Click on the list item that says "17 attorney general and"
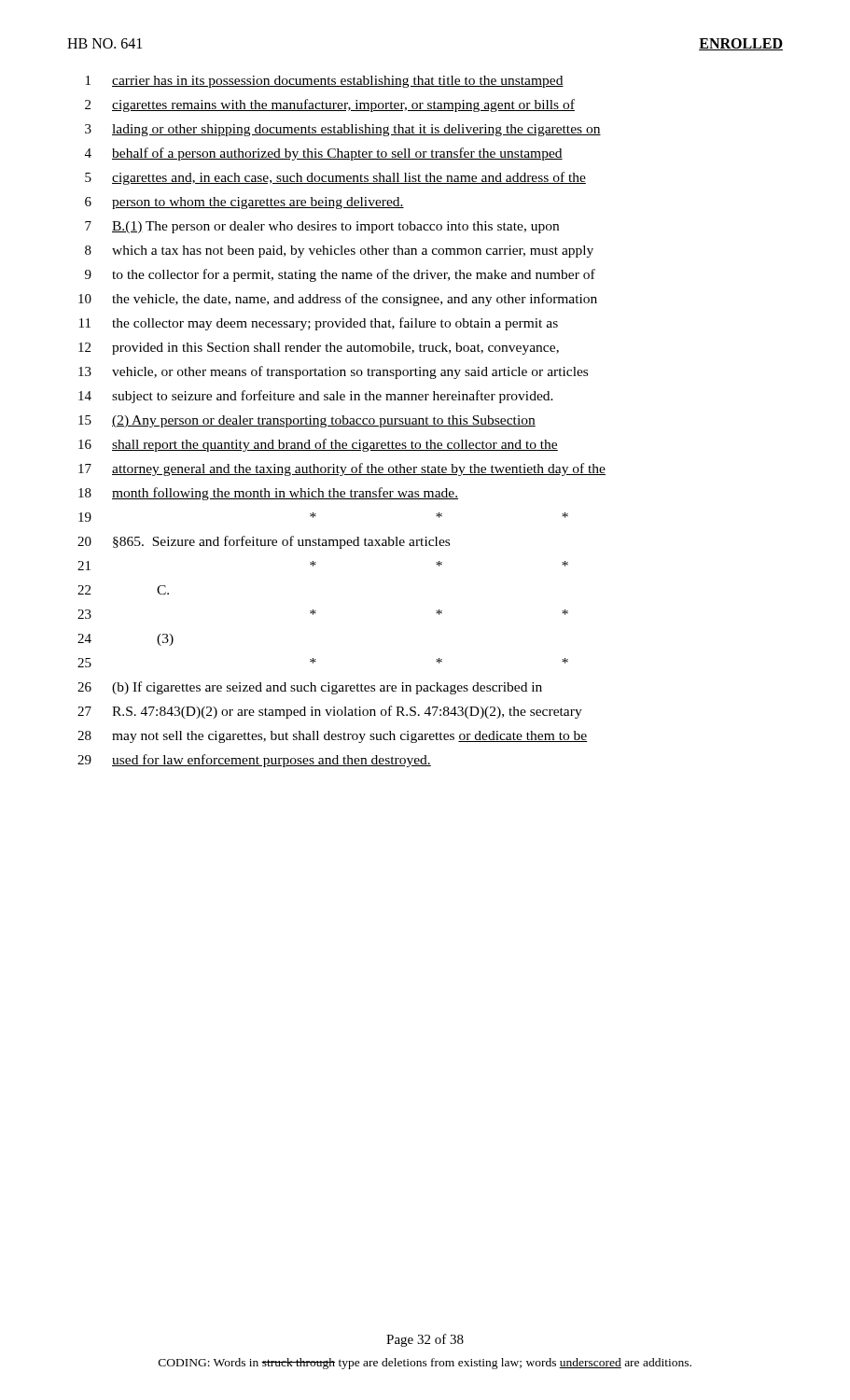Screen dimensions: 1400x850 coord(425,469)
